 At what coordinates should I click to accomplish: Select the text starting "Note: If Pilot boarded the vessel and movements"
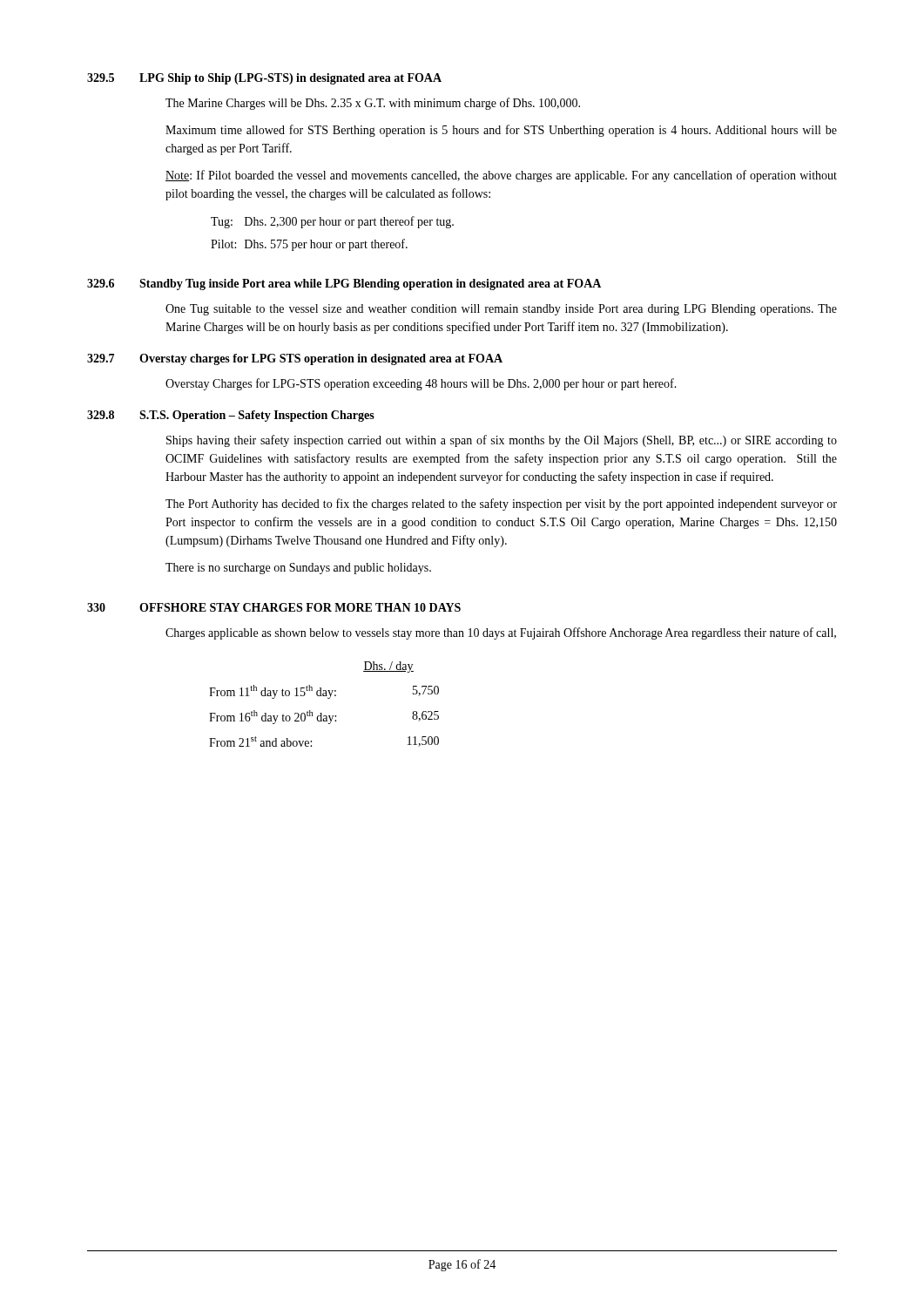[x=501, y=185]
